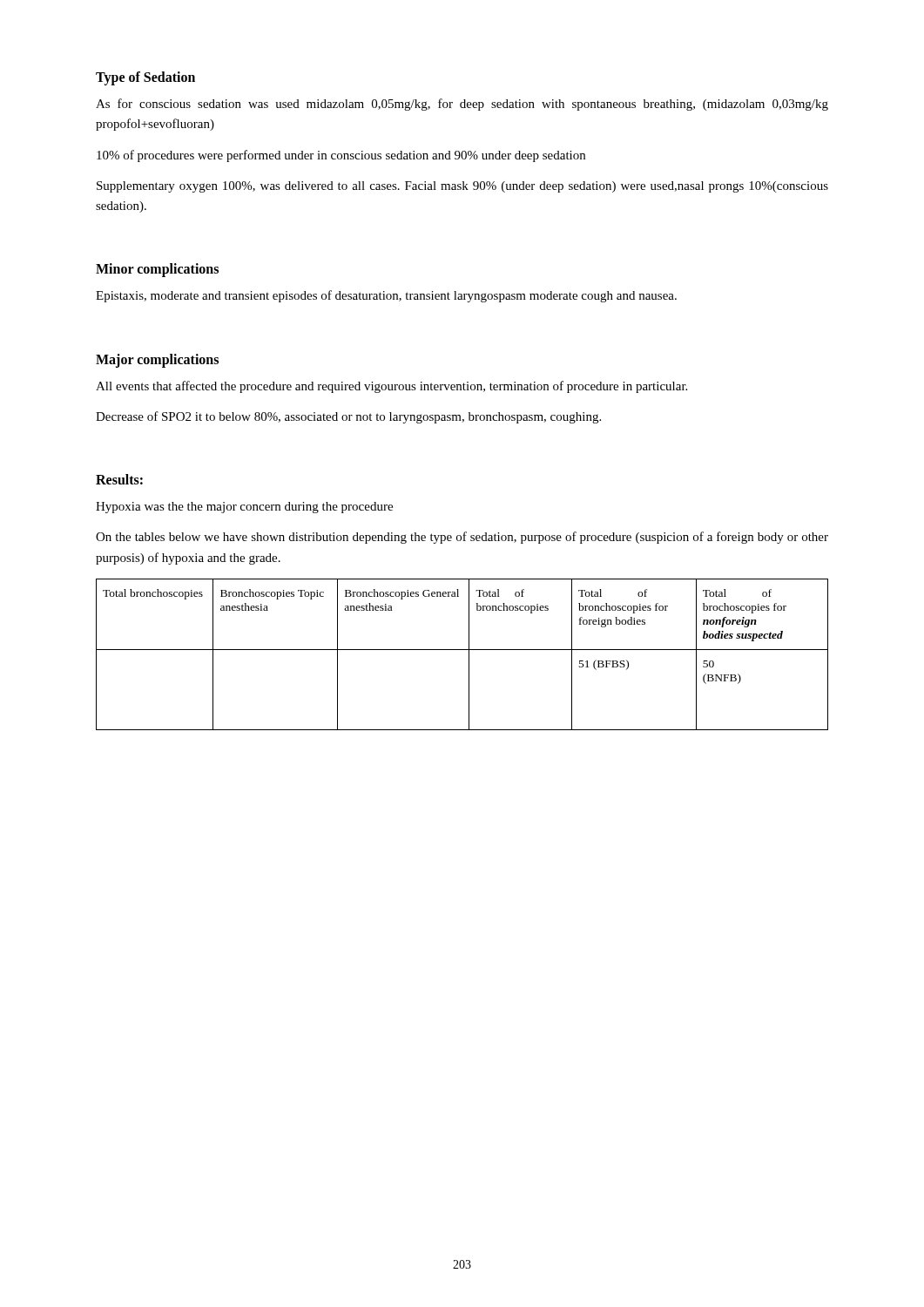This screenshot has height=1307, width=924.
Task: Find the block starting "Supplementary oxygen 100%, was delivered"
Action: [462, 196]
